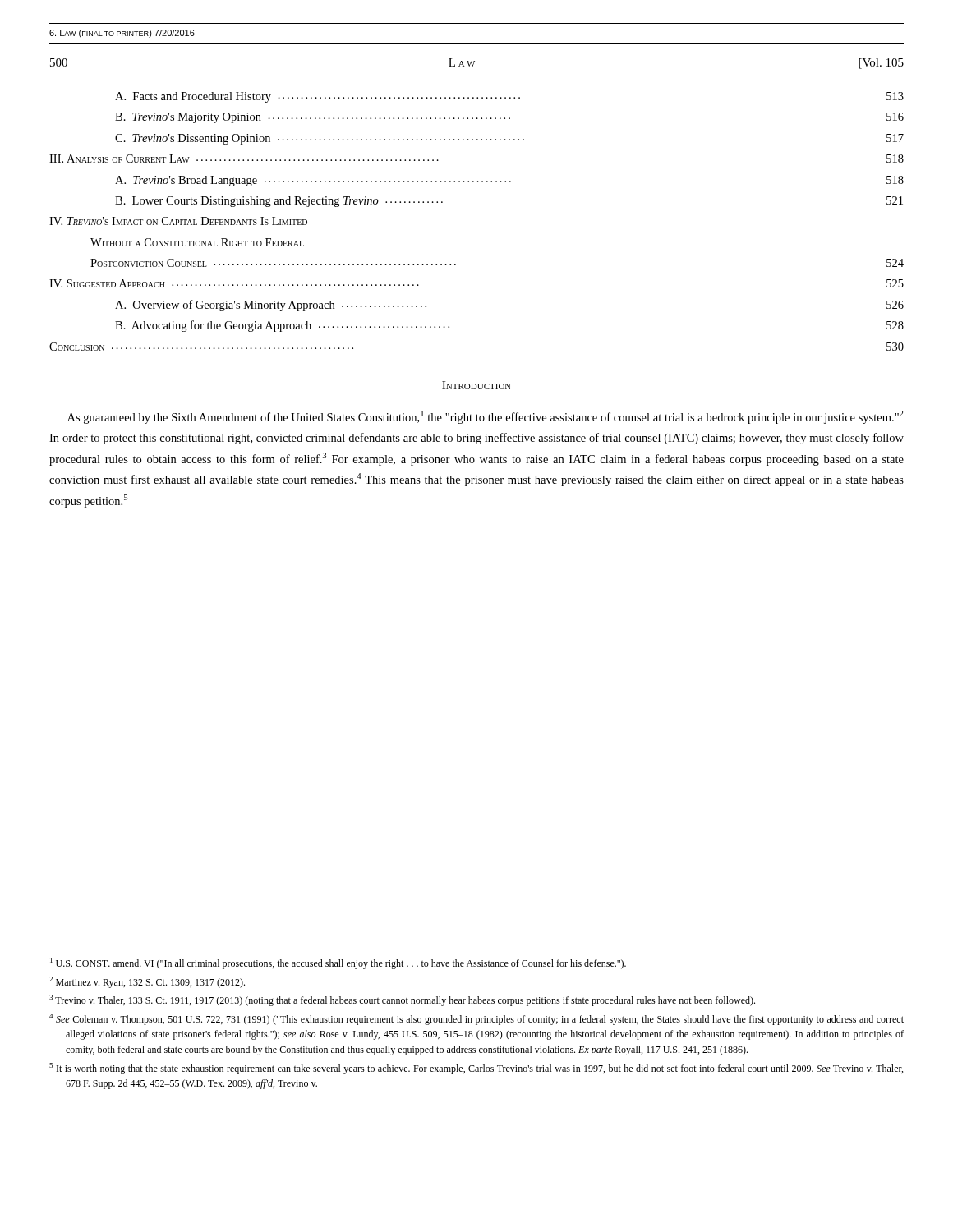
Task: Find the block on this page that starts "IV. Trevino's Impact on Capital"
Action: (178, 221)
